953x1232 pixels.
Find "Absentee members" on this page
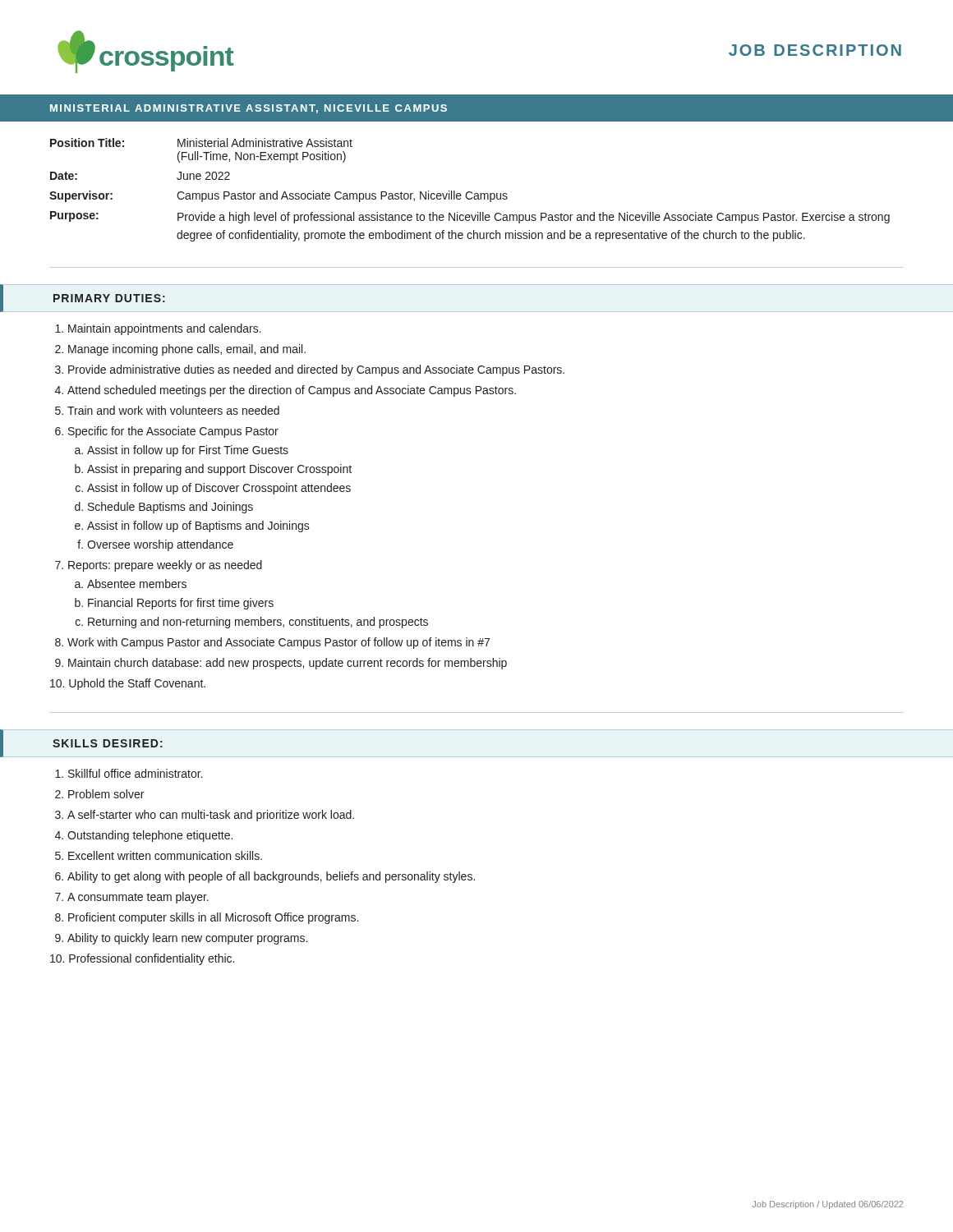(x=137, y=584)
